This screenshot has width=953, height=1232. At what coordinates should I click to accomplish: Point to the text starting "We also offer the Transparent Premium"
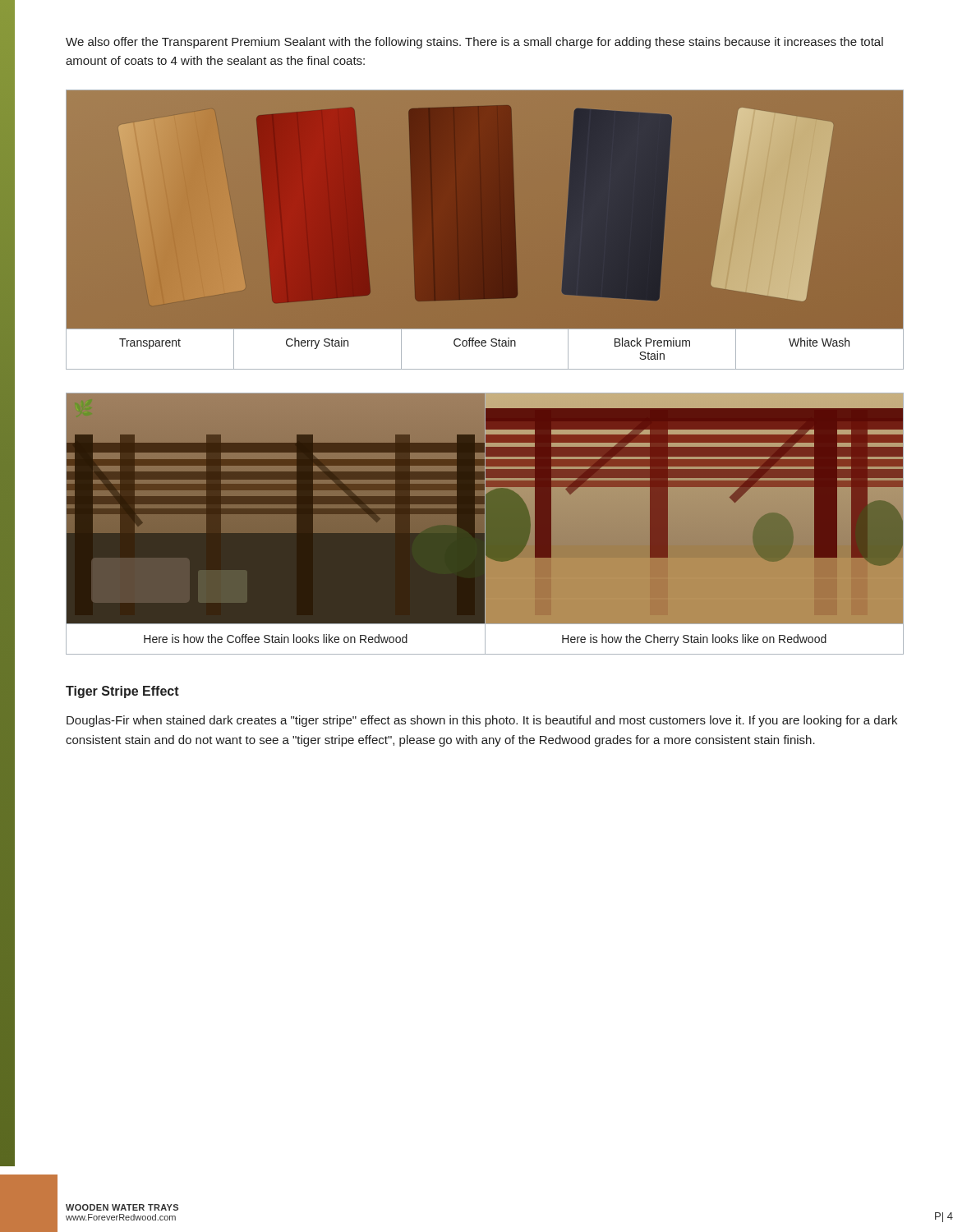[475, 51]
